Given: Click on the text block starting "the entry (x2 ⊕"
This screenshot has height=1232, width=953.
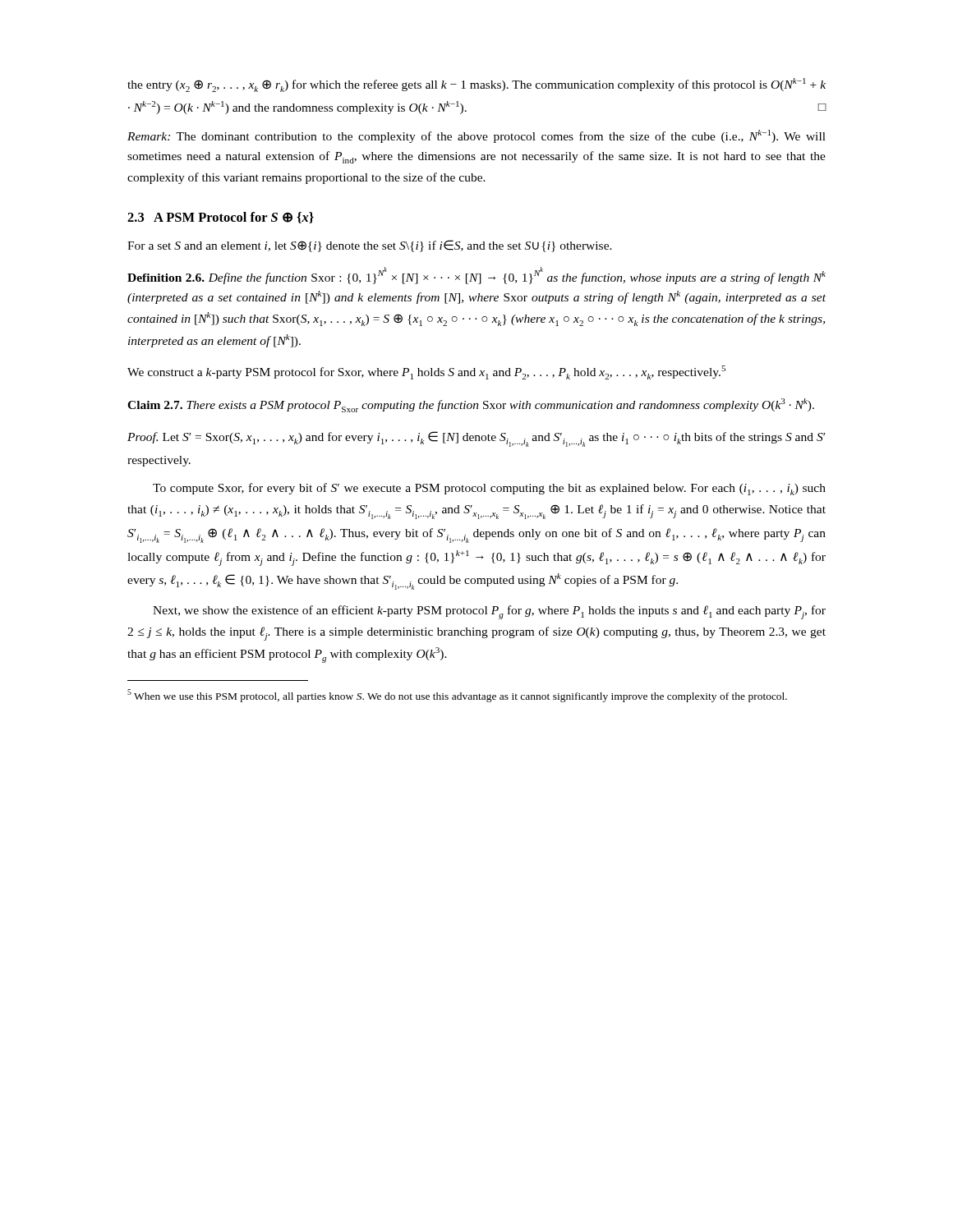Looking at the screenshot, I should tap(476, 96).
